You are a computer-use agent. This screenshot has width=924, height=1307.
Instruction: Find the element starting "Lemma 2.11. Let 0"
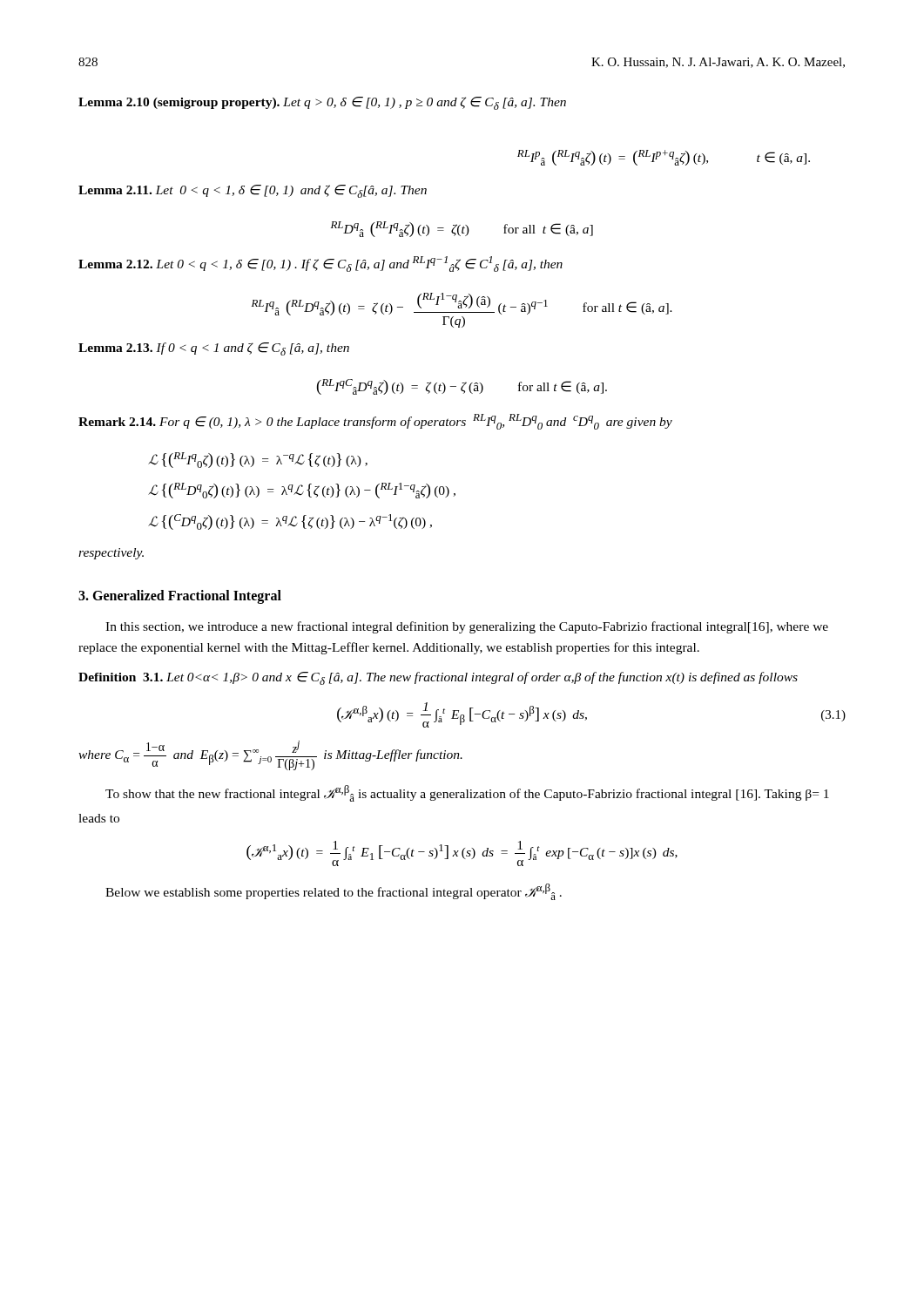click(253, 192)
